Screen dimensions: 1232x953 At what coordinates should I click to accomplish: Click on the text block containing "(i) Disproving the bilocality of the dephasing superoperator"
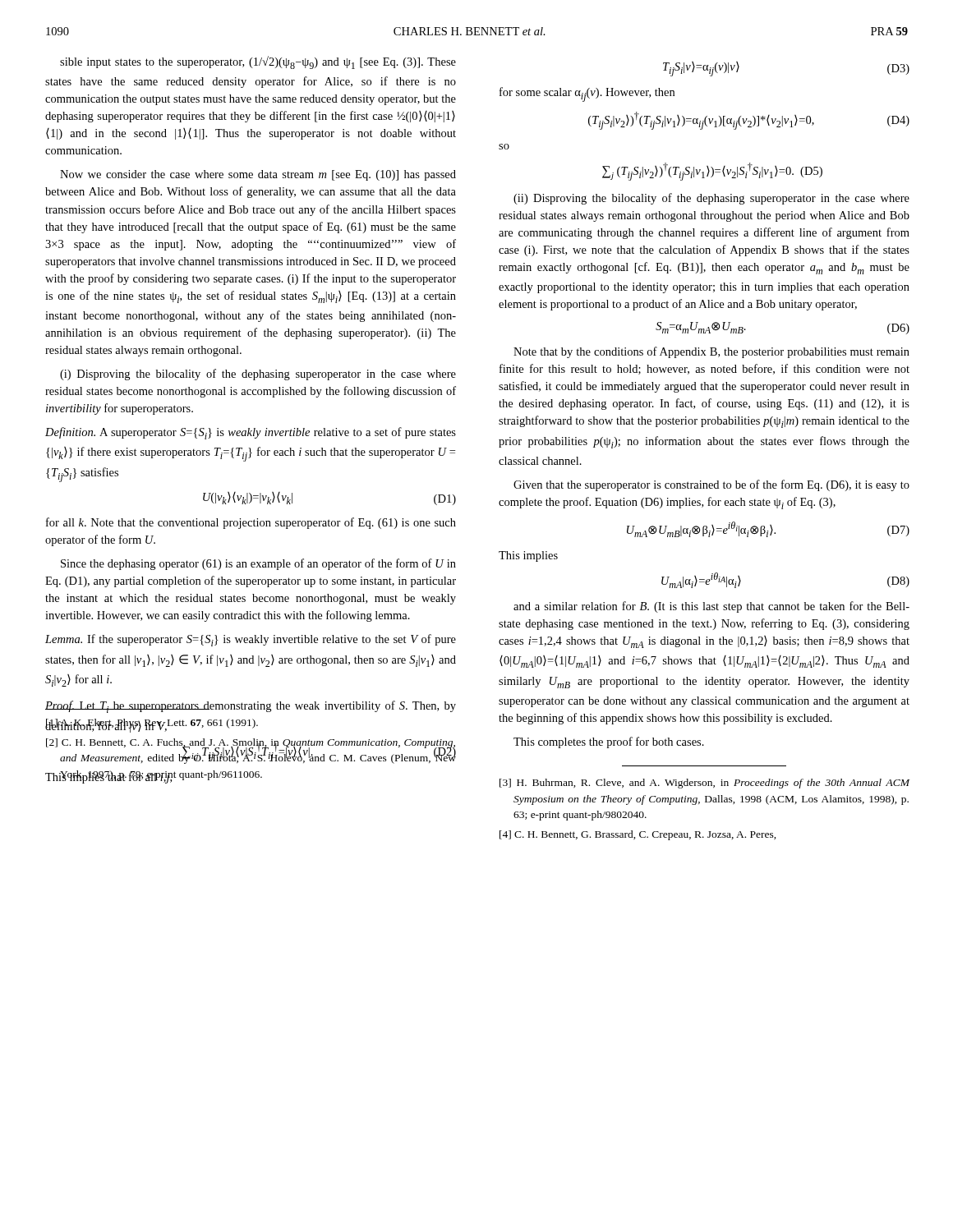coord(251,391)
